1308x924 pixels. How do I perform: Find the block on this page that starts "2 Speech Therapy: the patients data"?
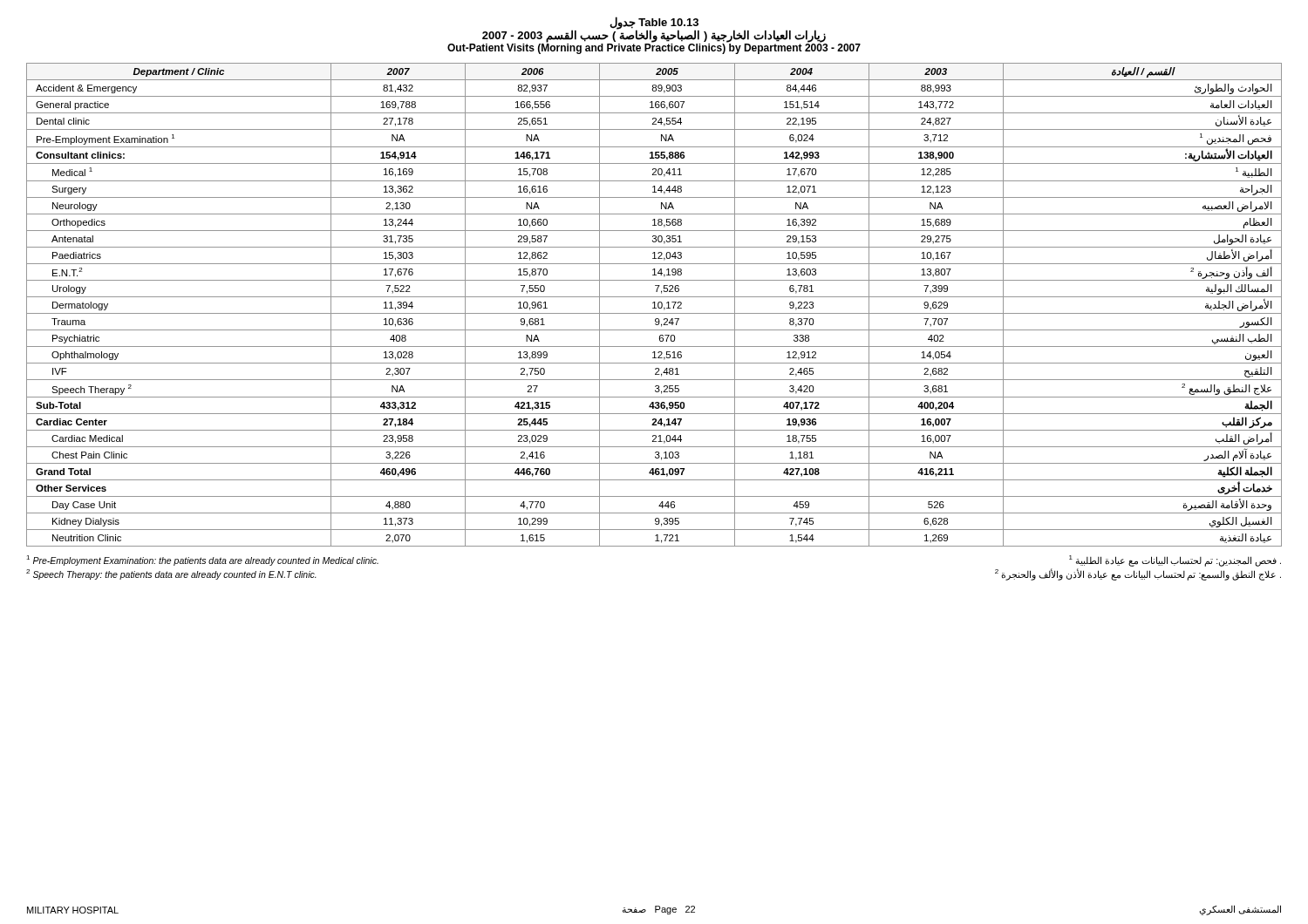coord(177,573)
